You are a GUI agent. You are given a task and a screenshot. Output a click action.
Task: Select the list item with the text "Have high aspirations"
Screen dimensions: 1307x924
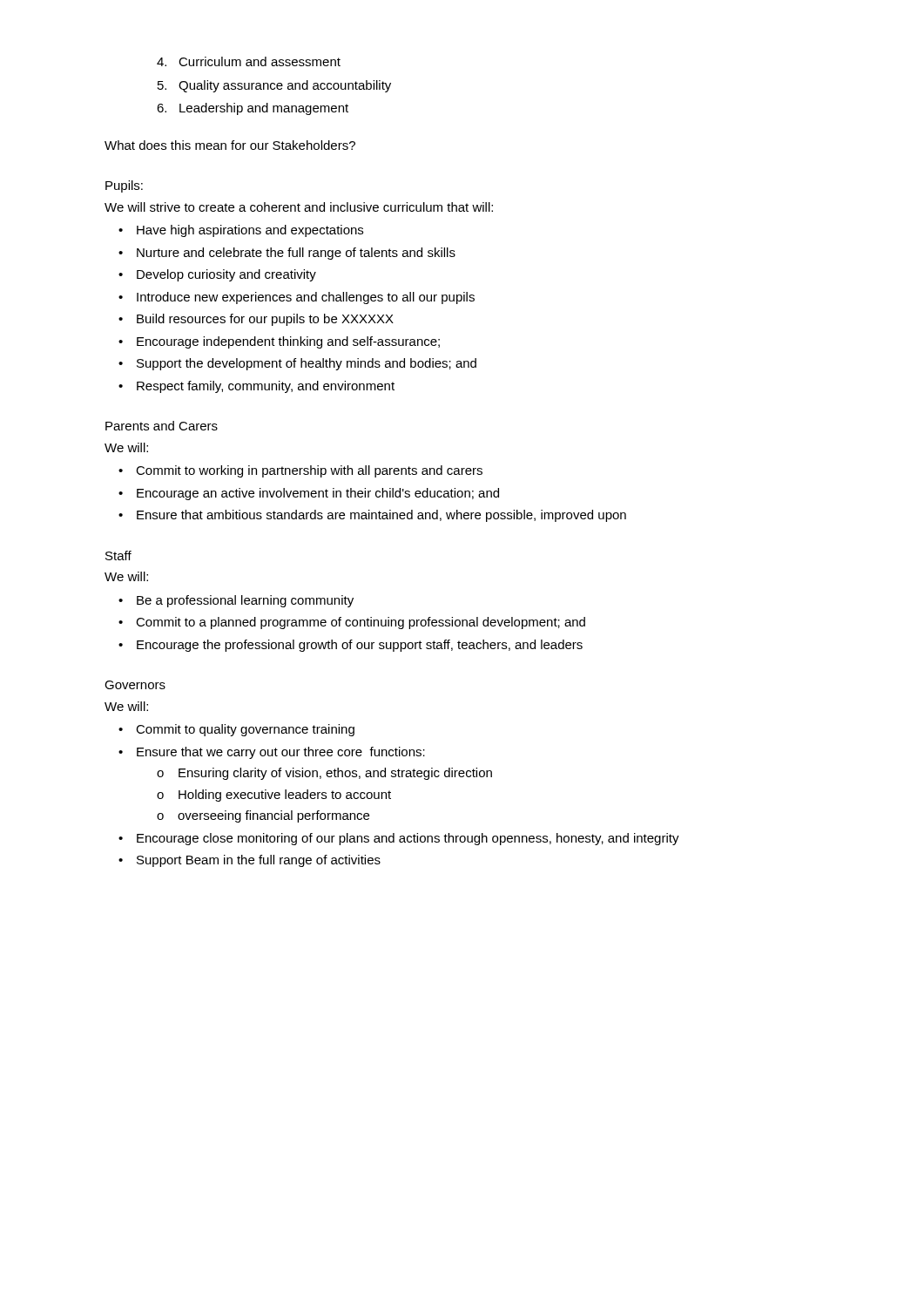250,230
